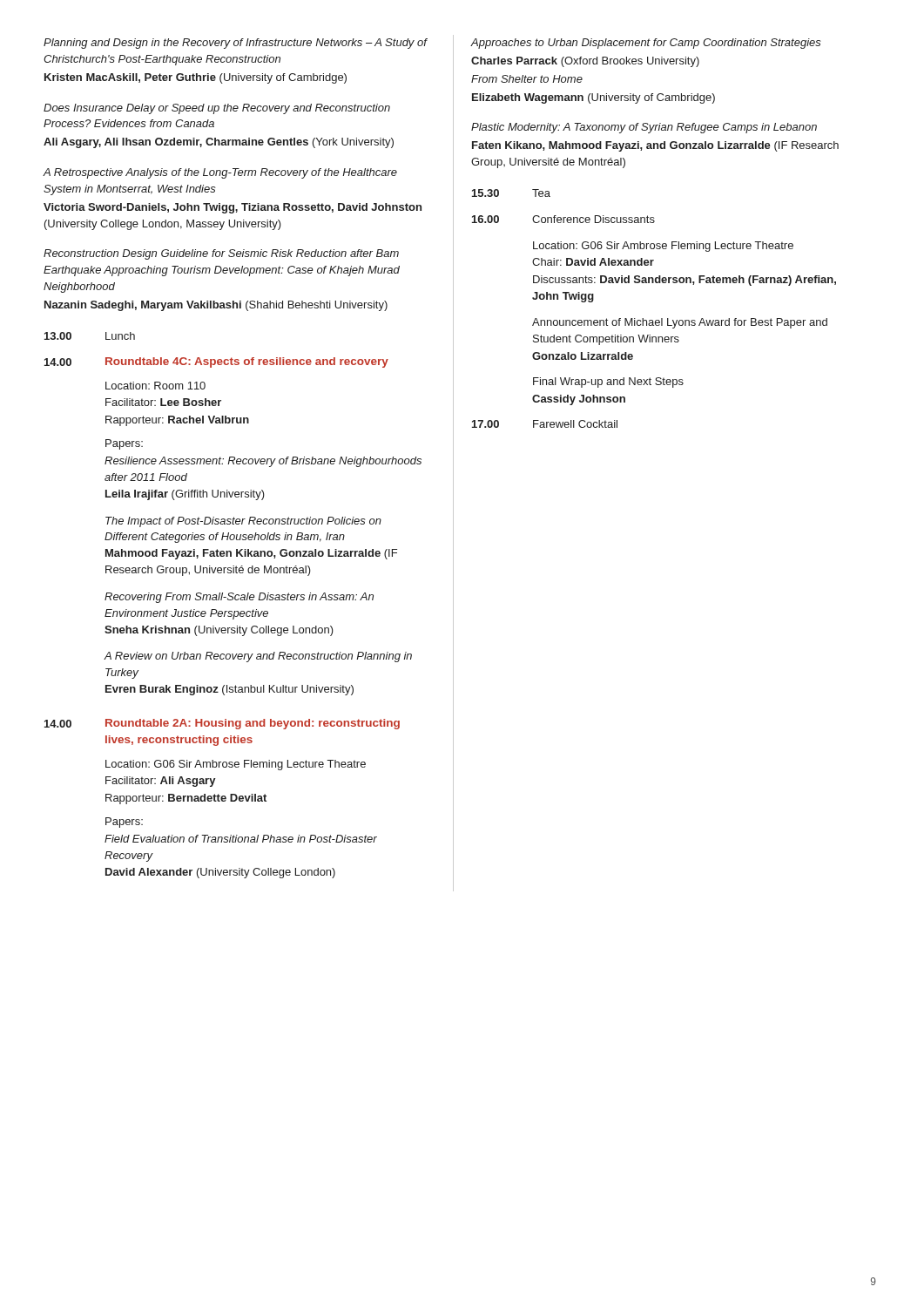Find the text block with the text "Field Evaluation of Transitional Phase in Post-Disaster Recovery"

click(x=266, y=856)
